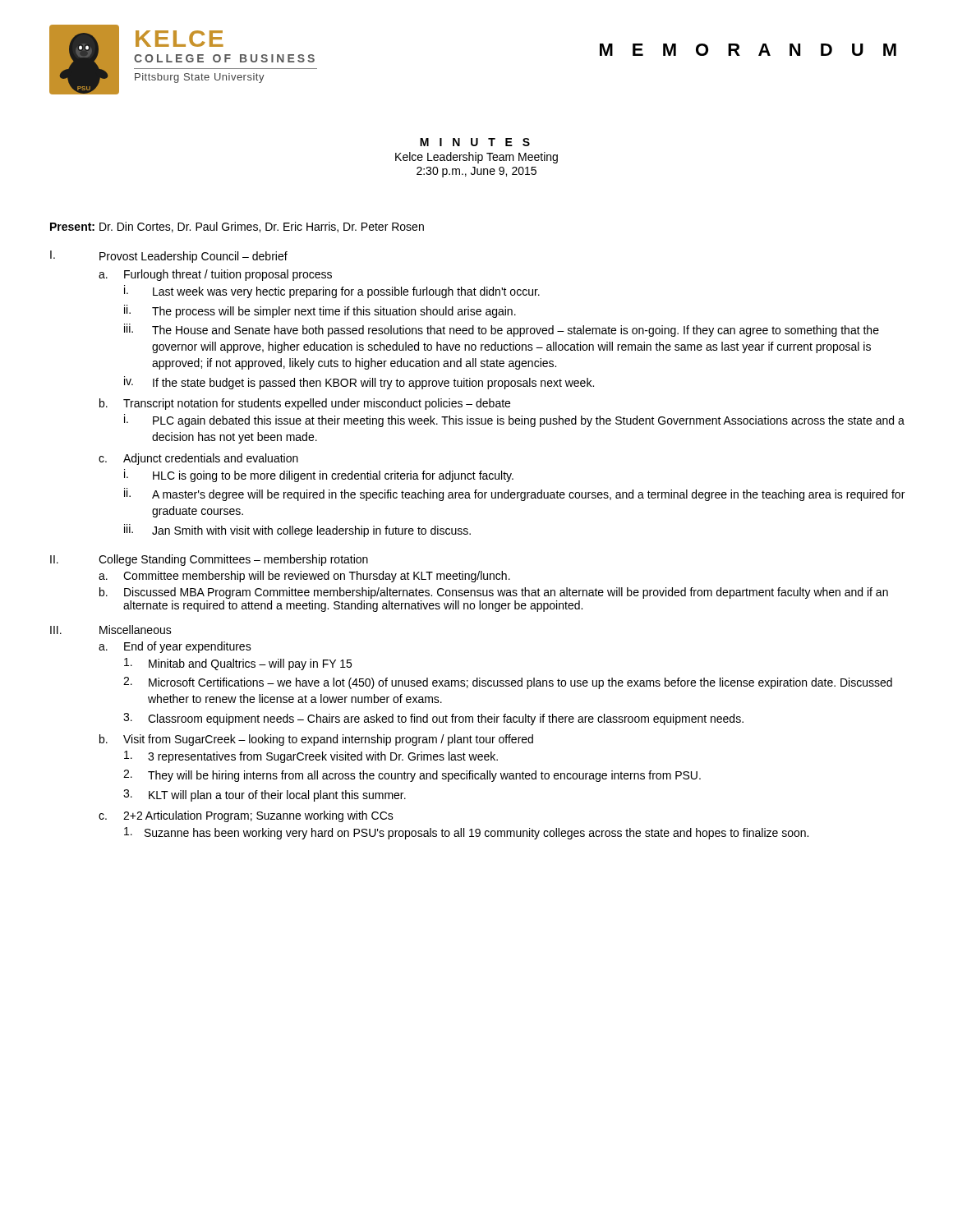Select the list item that says "III. Miscellaneous a. End of year expenditures 1."
This screenshot has height=1232, width=953.
pyautogui.click(x=485, y=735)
